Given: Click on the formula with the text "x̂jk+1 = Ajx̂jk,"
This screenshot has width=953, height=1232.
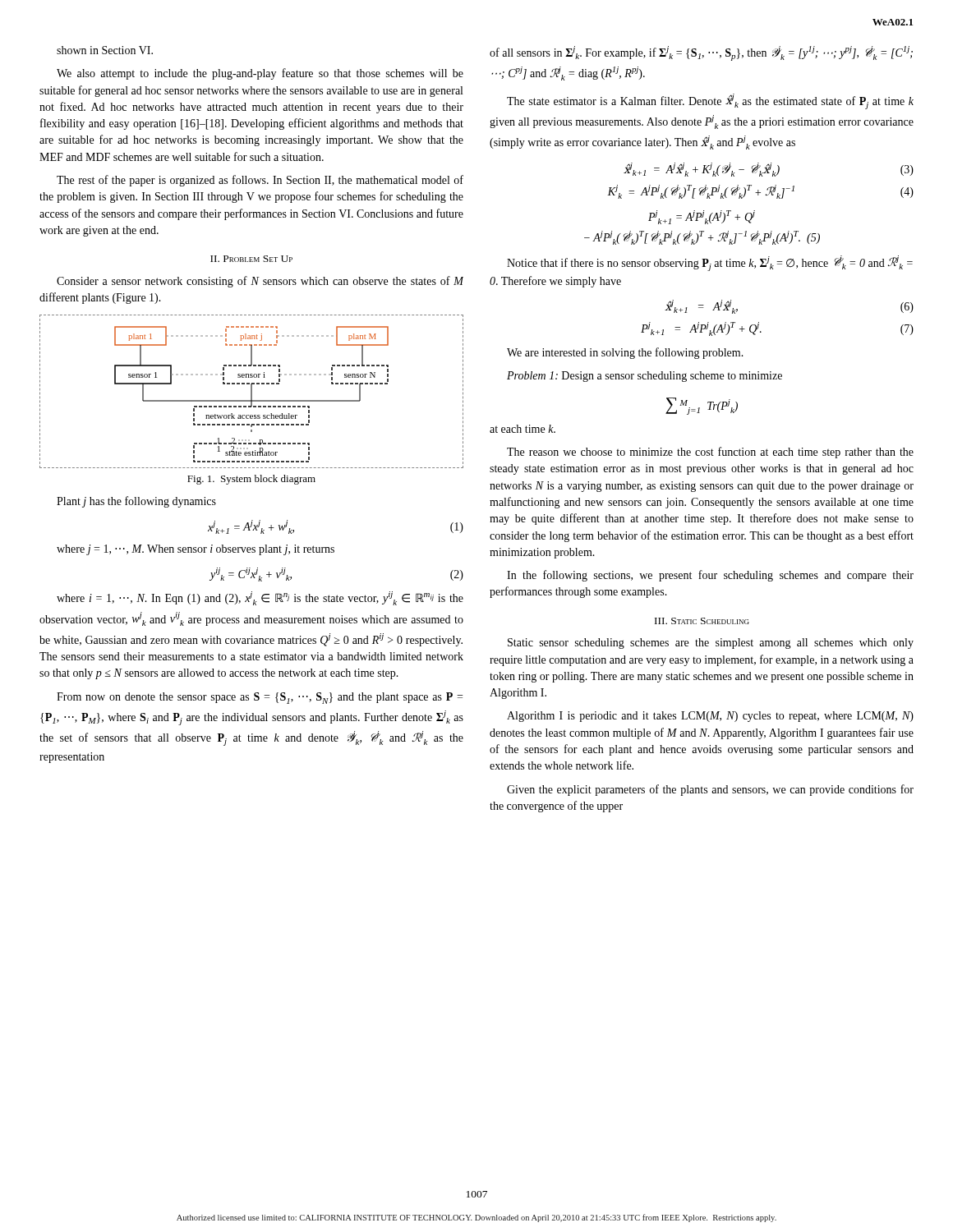Looking at the screenshot, I should click(686, 308).
